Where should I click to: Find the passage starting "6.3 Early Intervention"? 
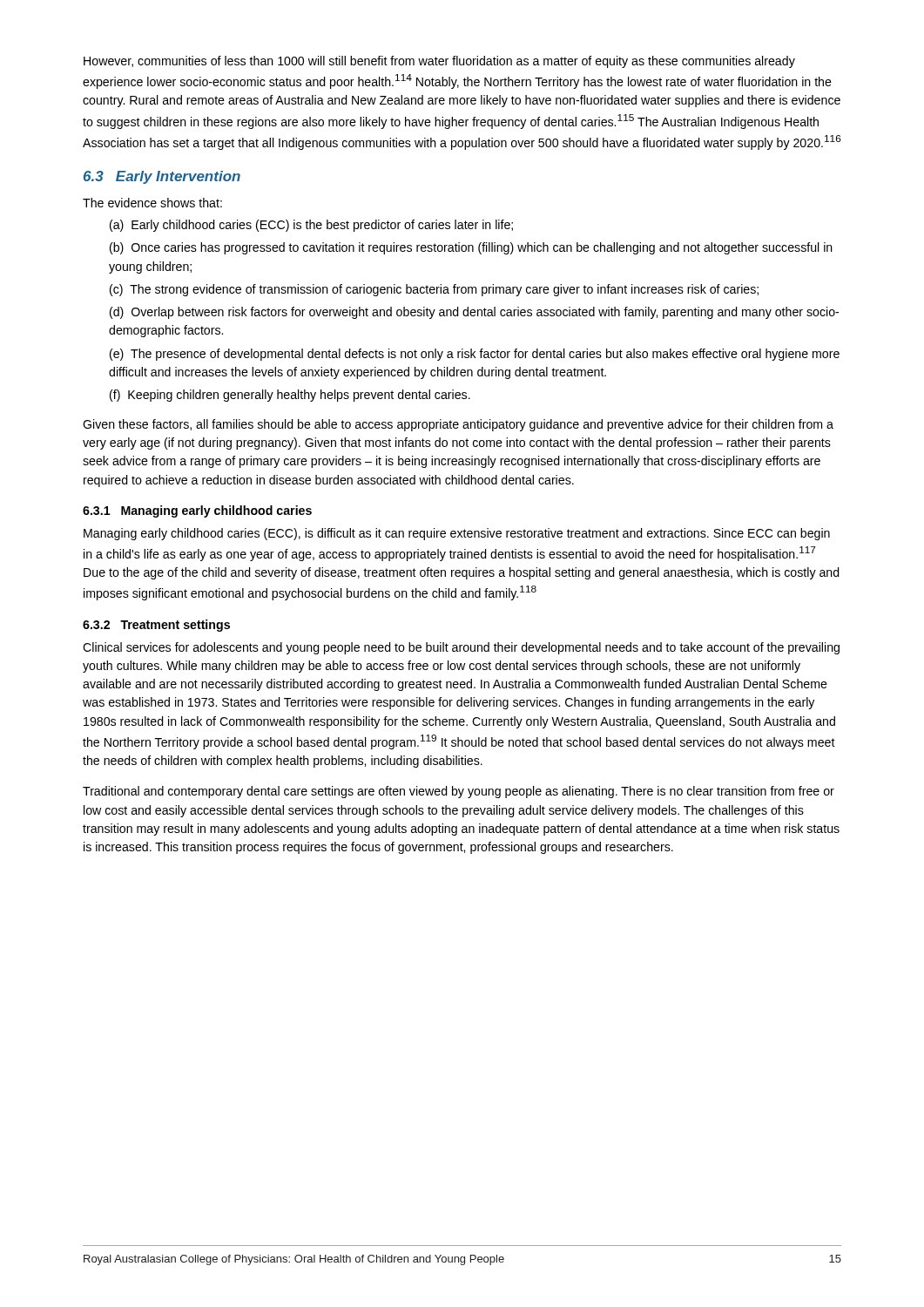pyautogui.click(x=162, y=176)
